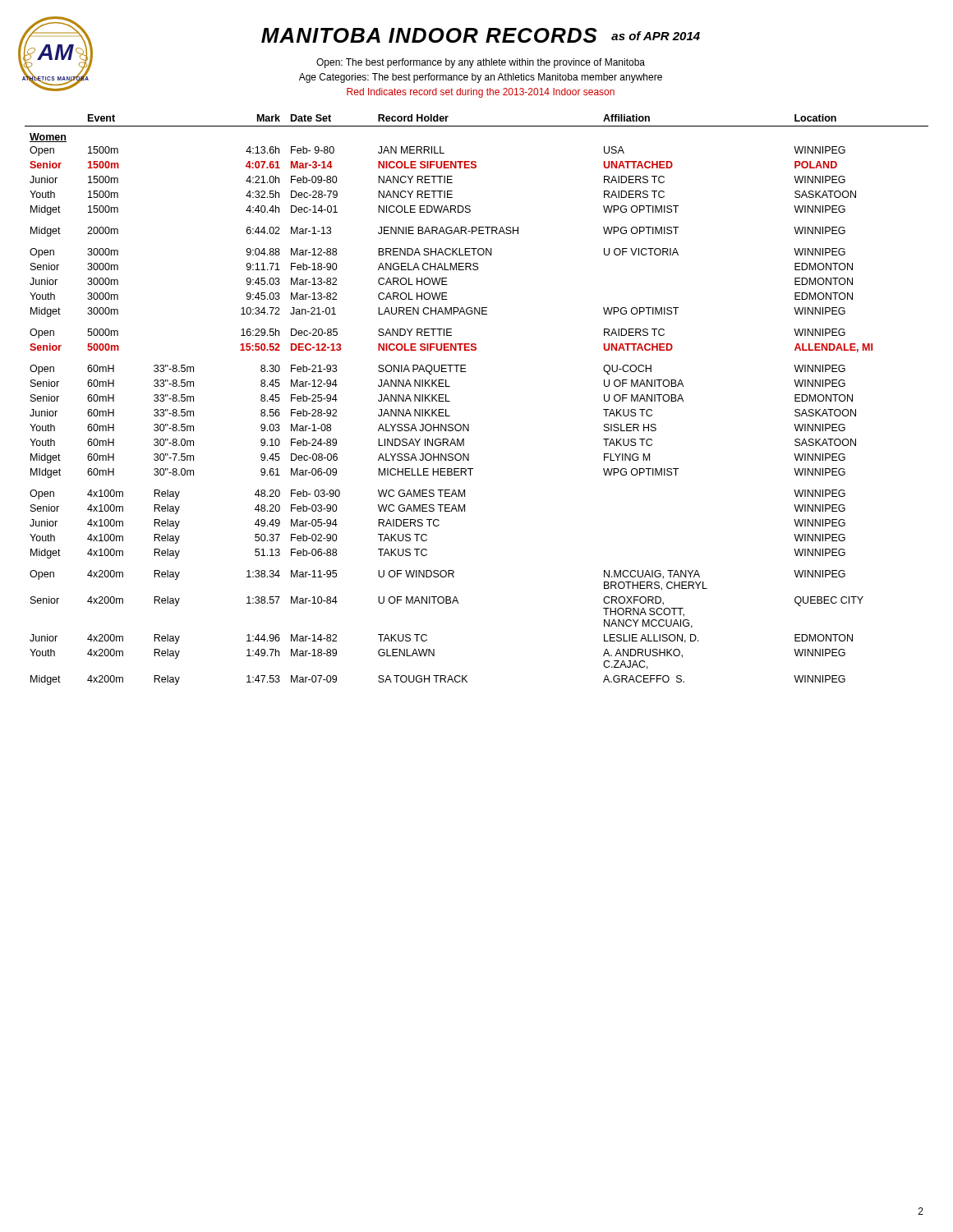Find the logo
This screenshot has height=1232, width=953.
tap(57, 55)
